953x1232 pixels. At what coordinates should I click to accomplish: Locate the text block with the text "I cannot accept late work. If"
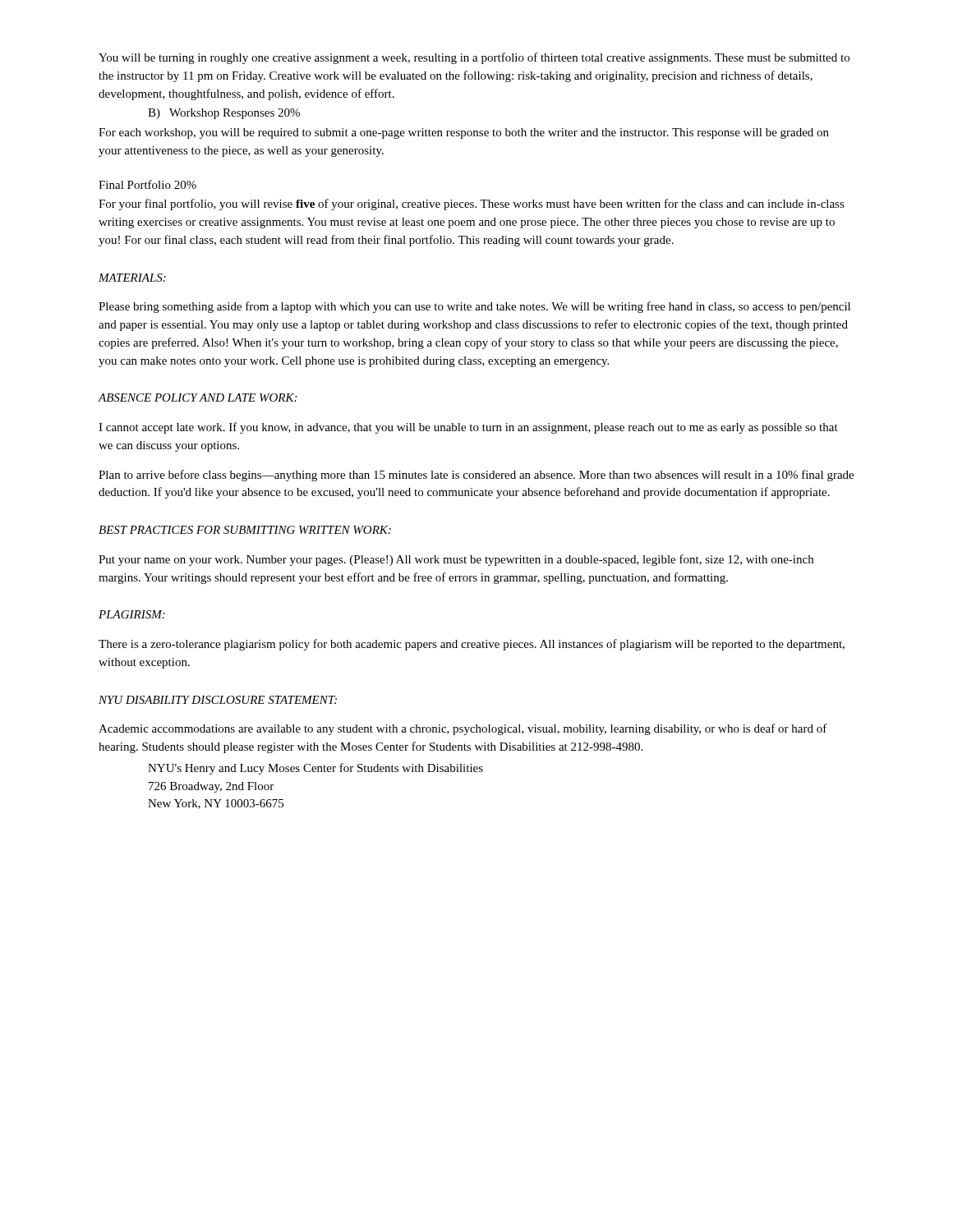(x=476, y=437)
